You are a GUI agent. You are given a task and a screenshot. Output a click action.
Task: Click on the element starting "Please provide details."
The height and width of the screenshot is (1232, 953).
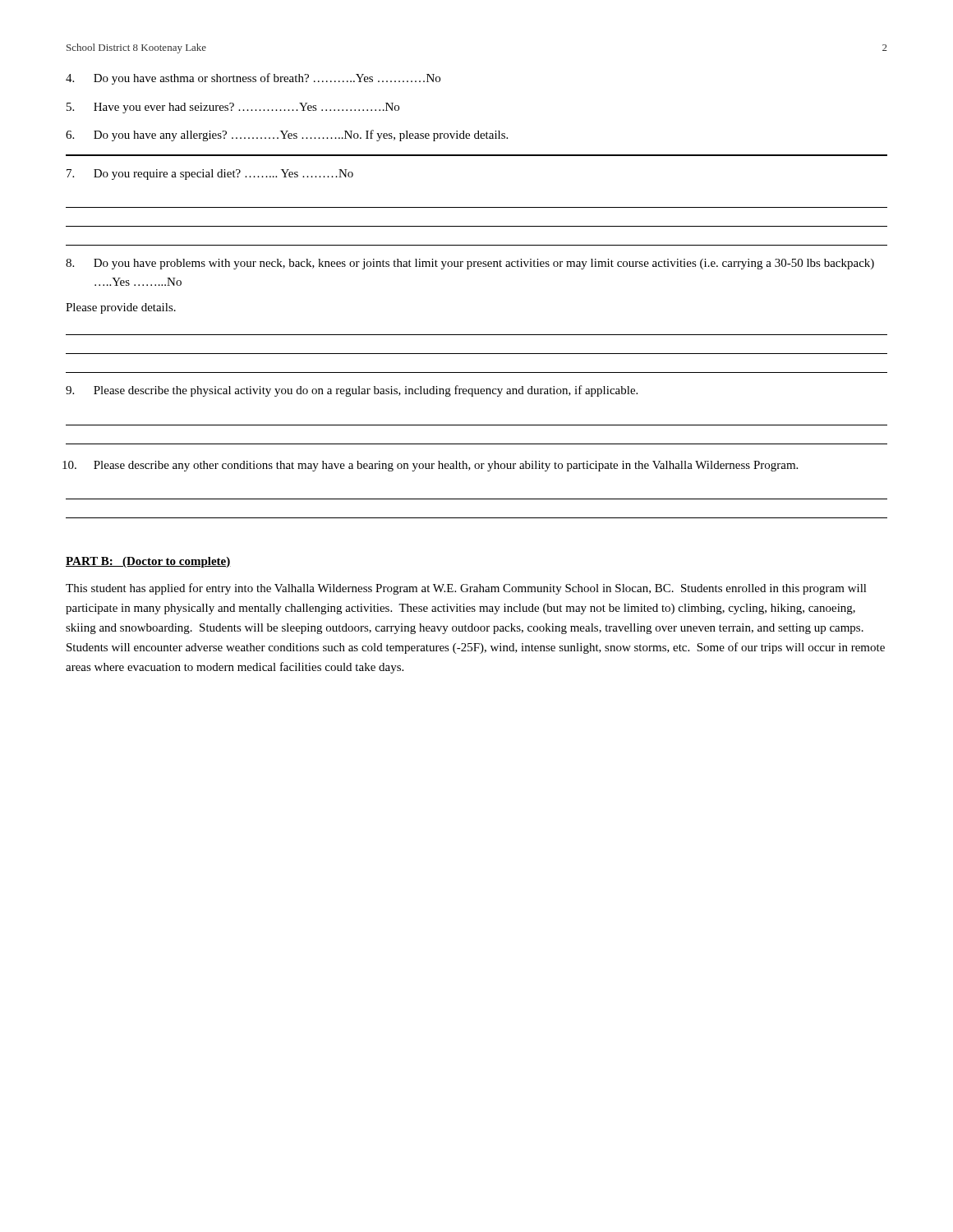[121, 307]
